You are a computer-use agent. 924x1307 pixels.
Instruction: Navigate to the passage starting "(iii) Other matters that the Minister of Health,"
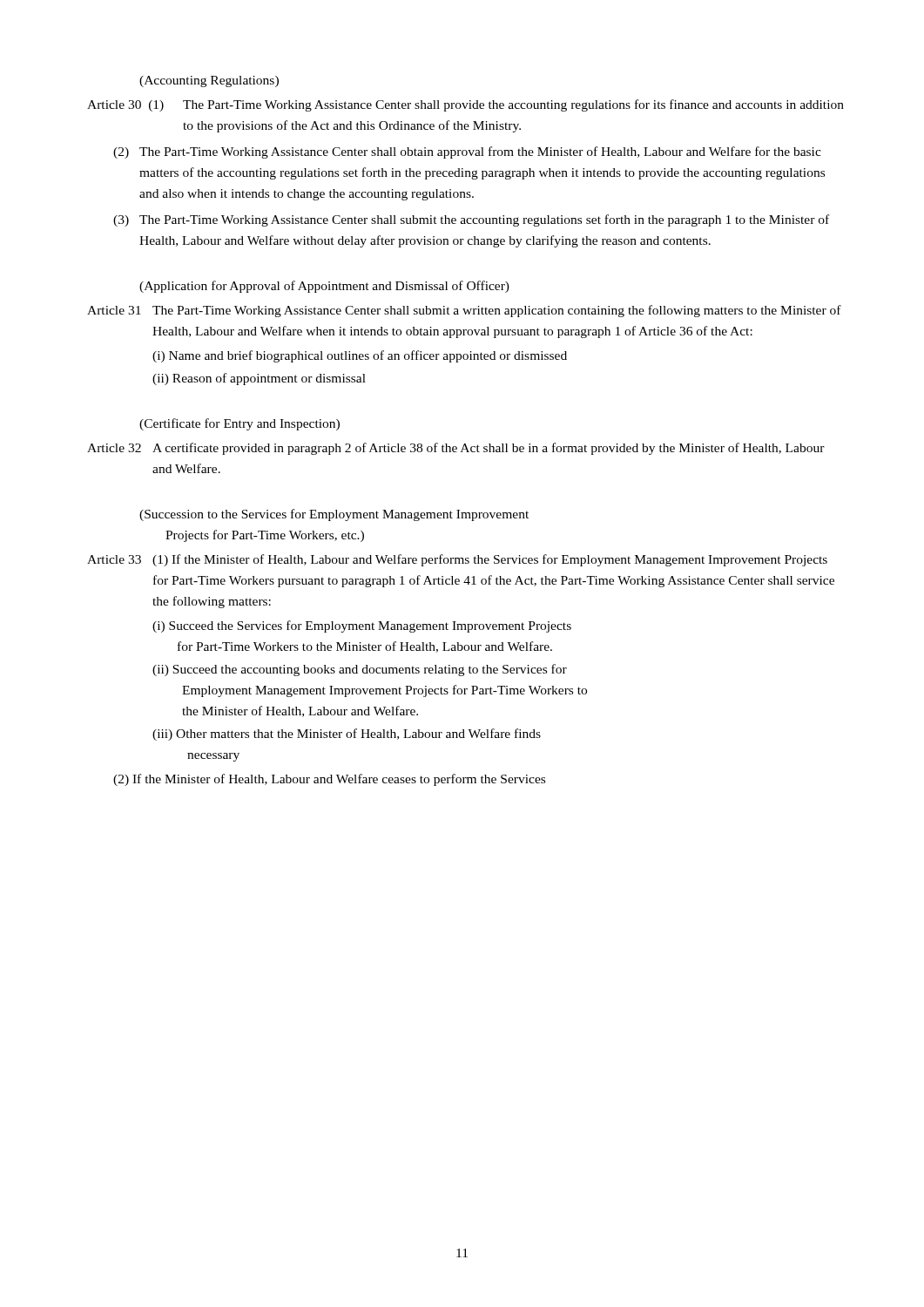499,744
